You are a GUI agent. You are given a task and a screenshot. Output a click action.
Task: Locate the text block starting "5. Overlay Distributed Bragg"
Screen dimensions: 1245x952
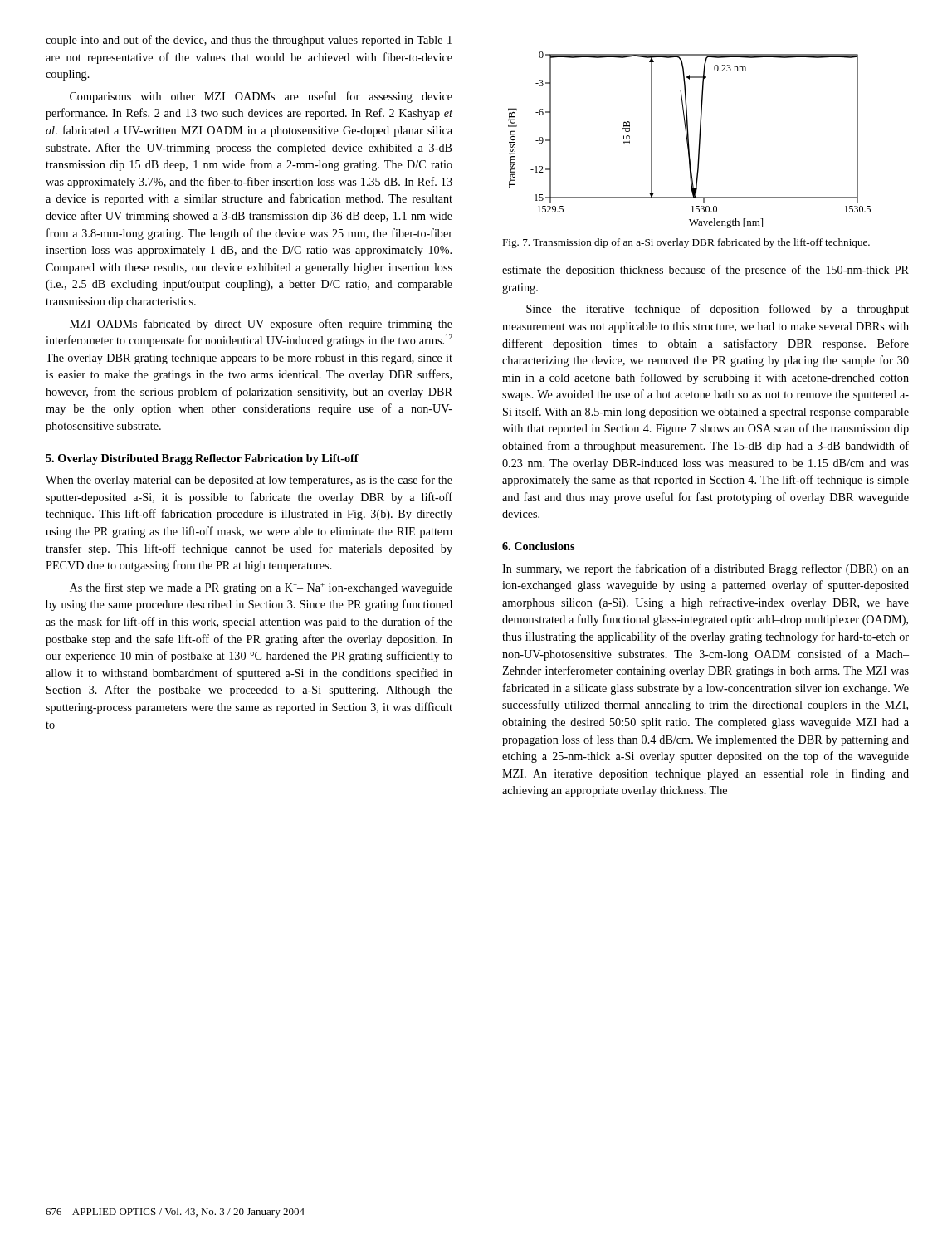point(249,458)
